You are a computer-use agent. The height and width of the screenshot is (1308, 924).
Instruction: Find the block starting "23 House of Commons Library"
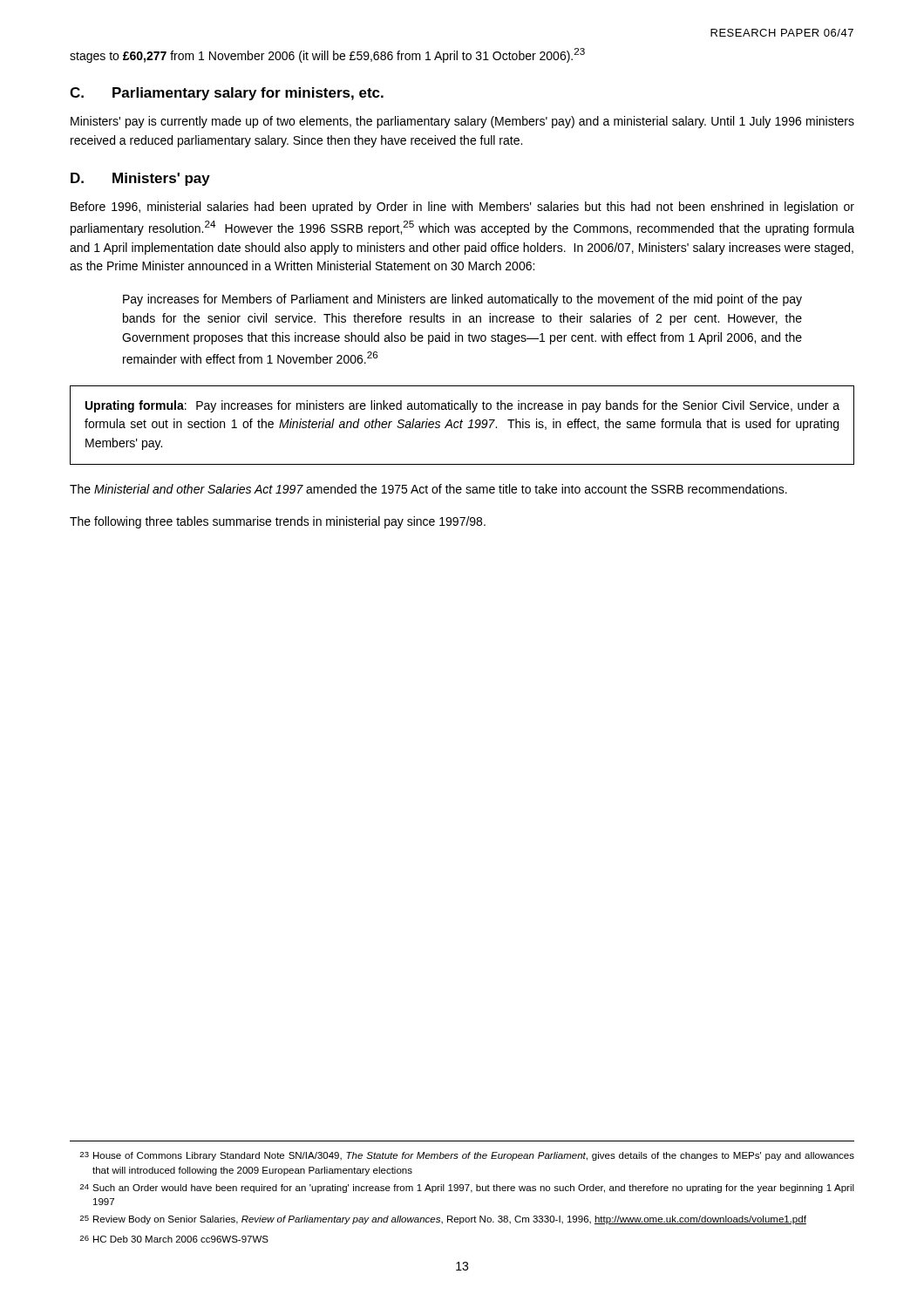[x=462, y=1163]
